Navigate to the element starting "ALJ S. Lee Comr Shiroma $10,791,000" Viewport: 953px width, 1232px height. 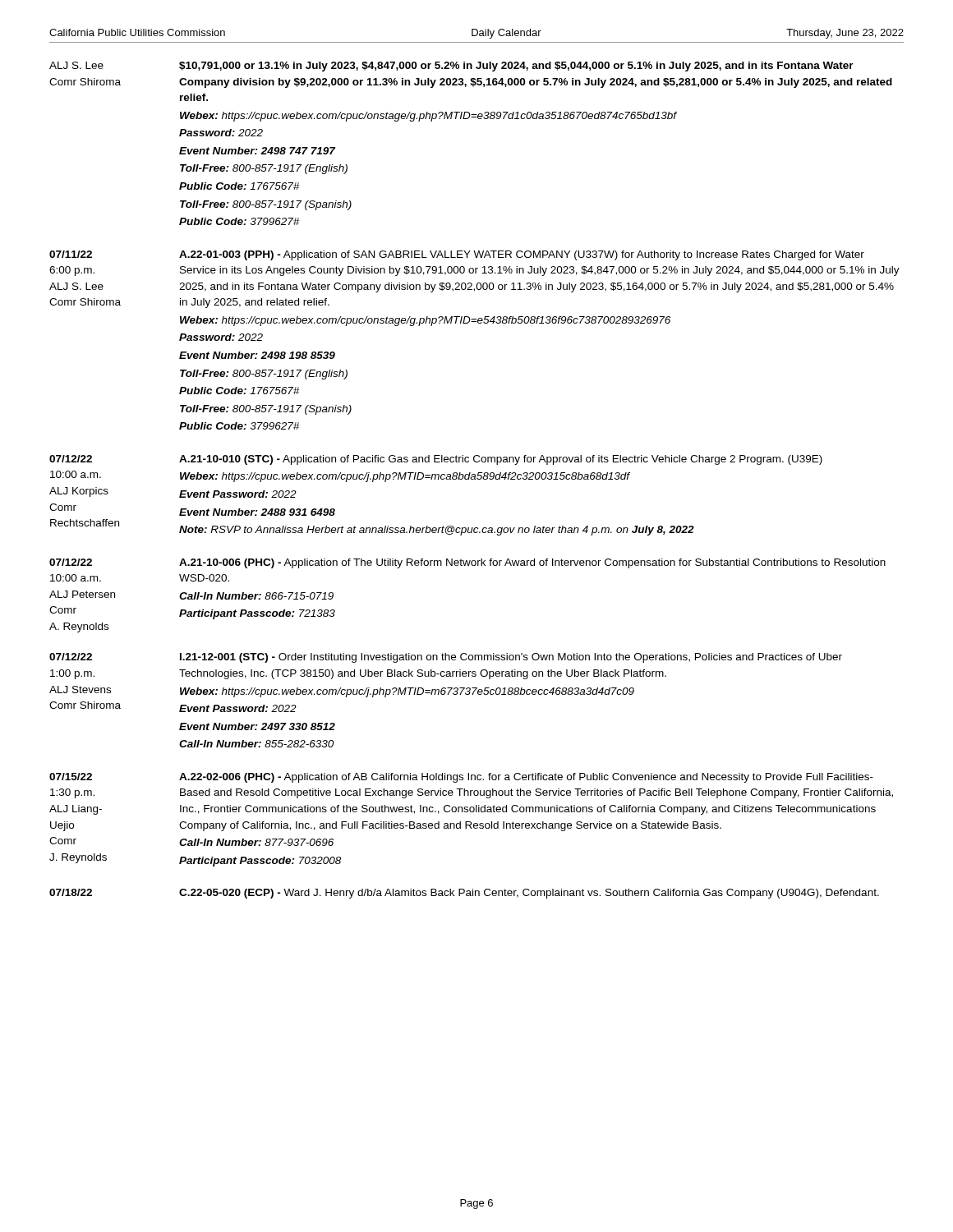(451, 67)
